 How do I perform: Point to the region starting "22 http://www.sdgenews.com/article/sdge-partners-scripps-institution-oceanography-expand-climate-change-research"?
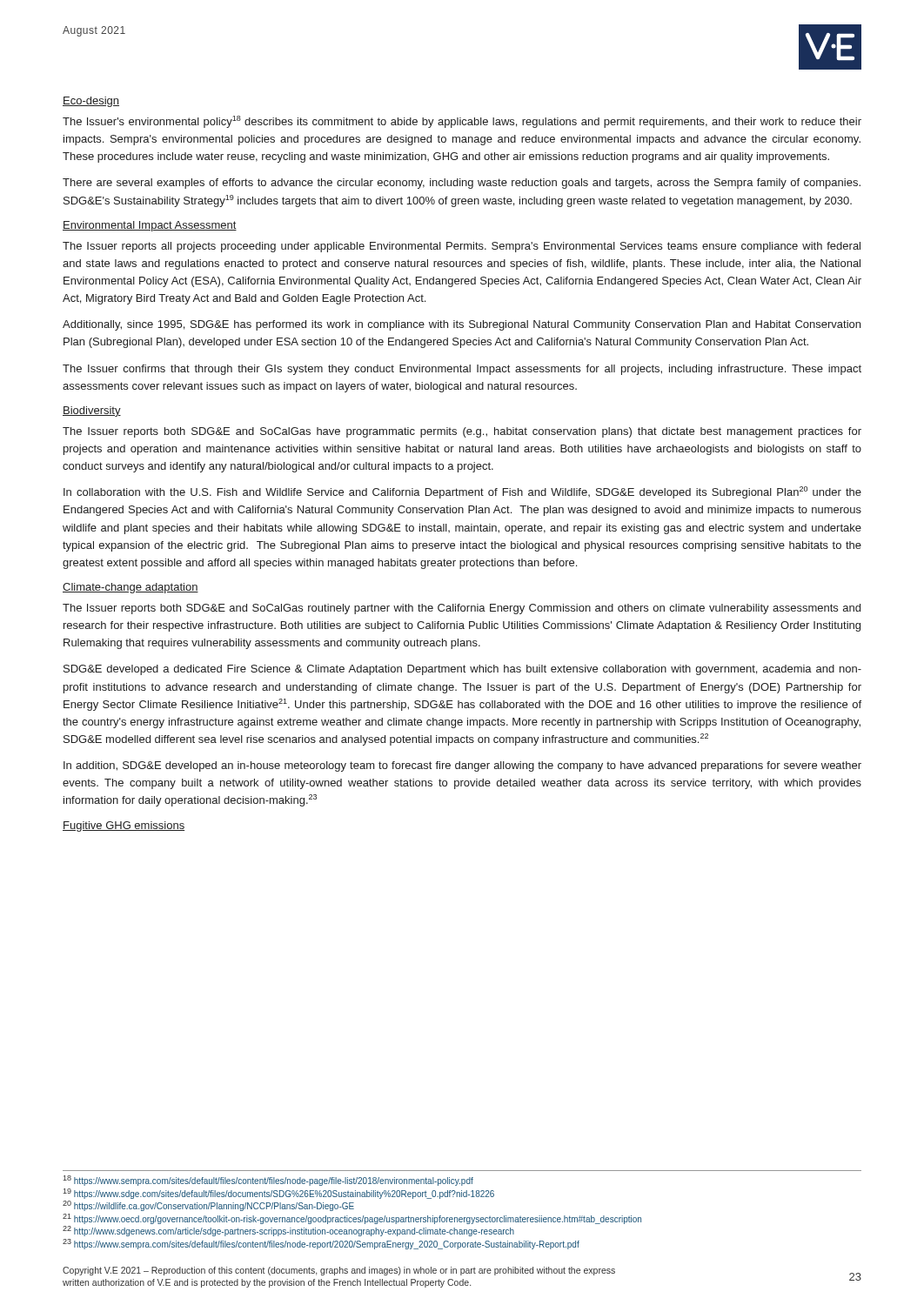point(288,1231)
